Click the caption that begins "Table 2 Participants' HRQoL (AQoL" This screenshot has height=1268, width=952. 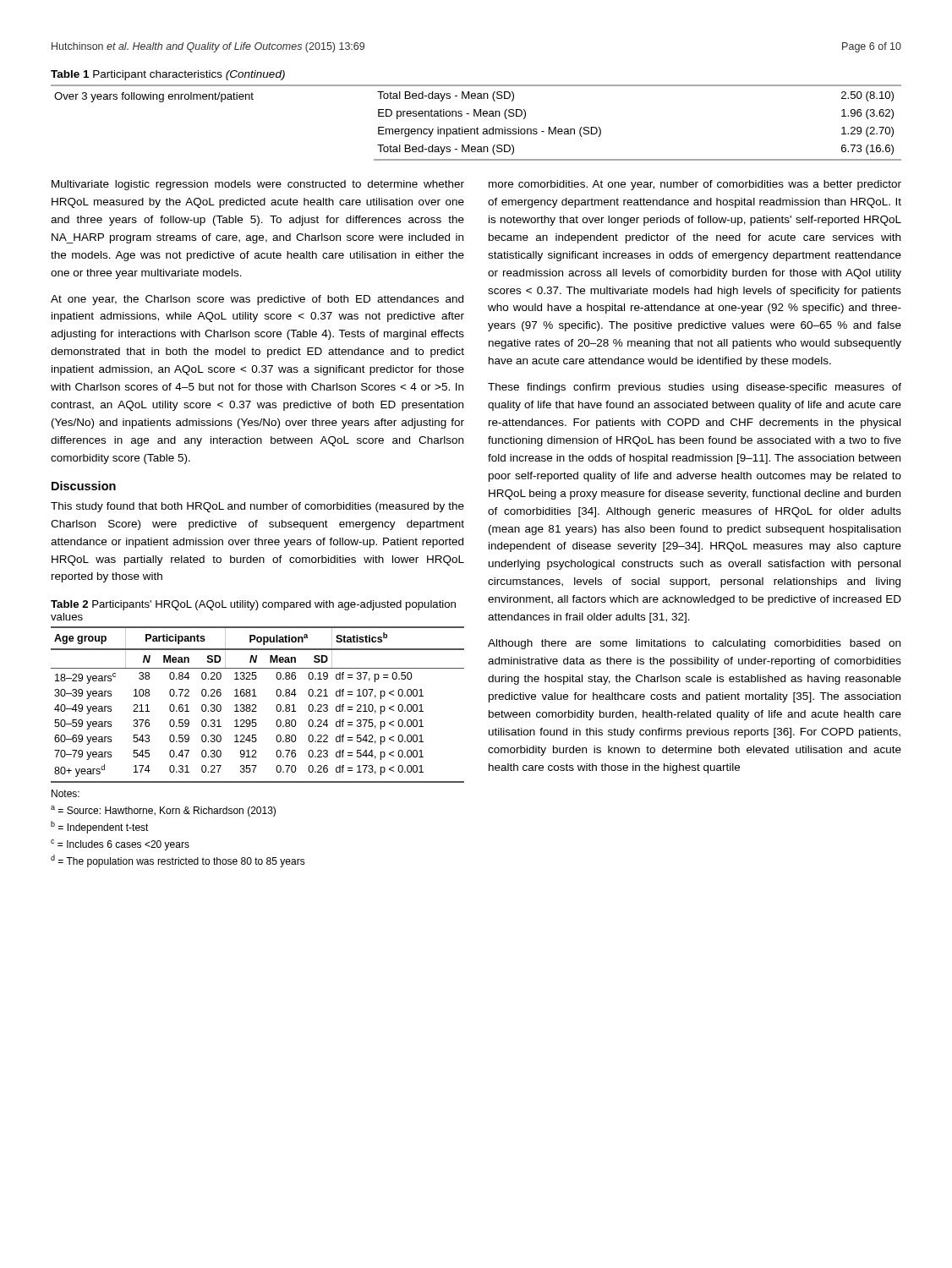click(254, 611)
